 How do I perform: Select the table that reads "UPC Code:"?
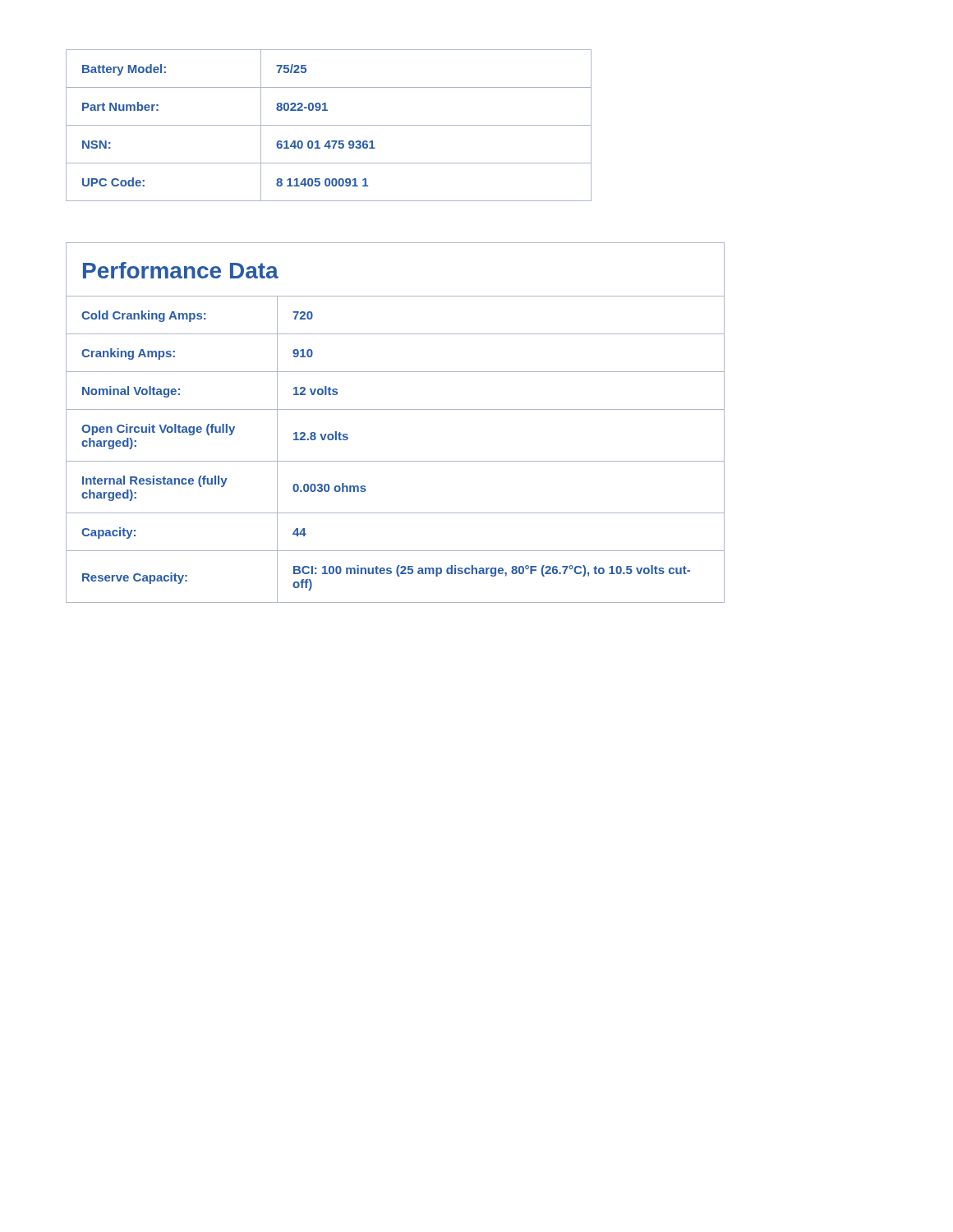coord(476,125)
